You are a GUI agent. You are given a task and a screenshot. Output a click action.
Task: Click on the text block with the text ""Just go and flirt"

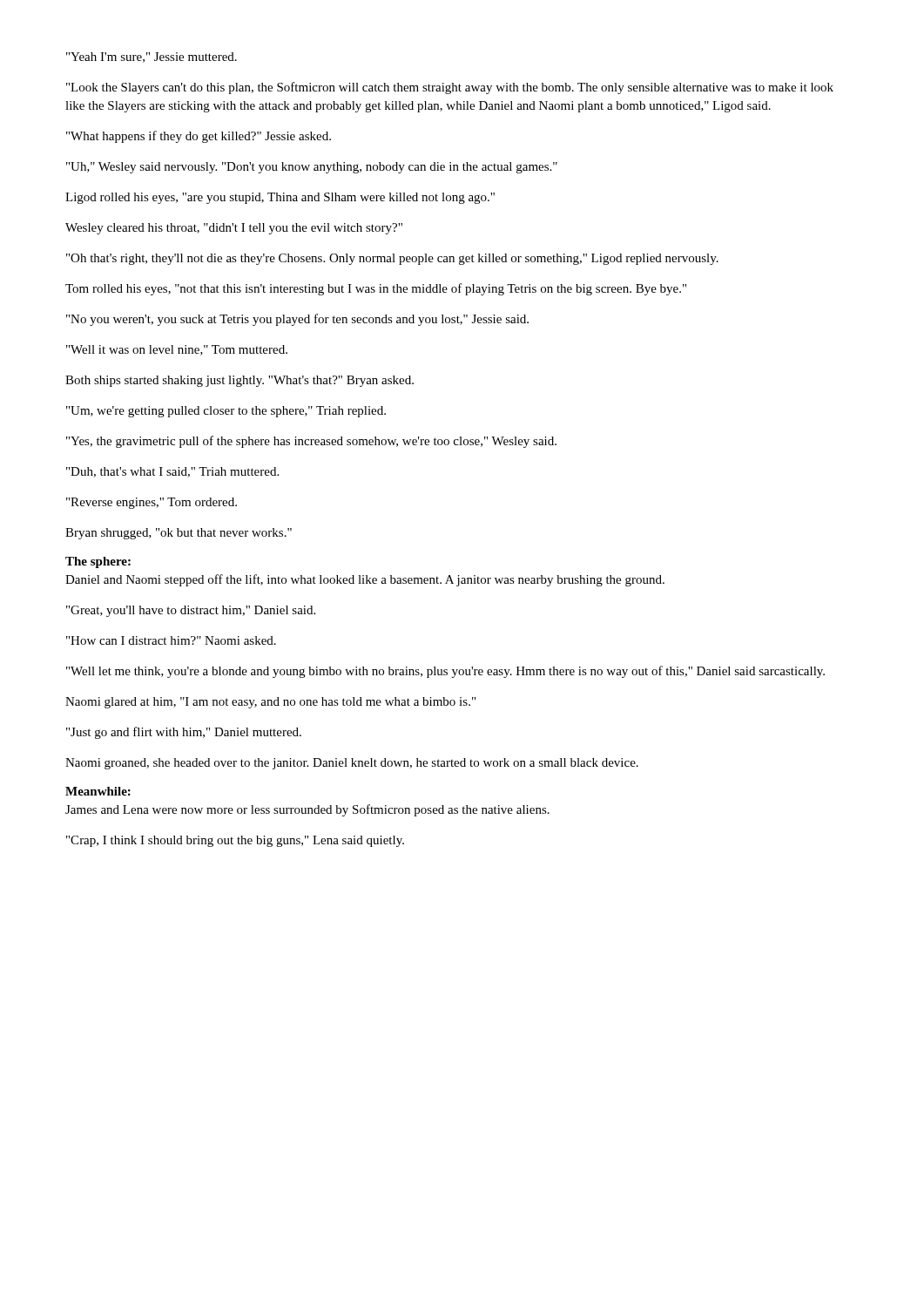tap(184, 732)
